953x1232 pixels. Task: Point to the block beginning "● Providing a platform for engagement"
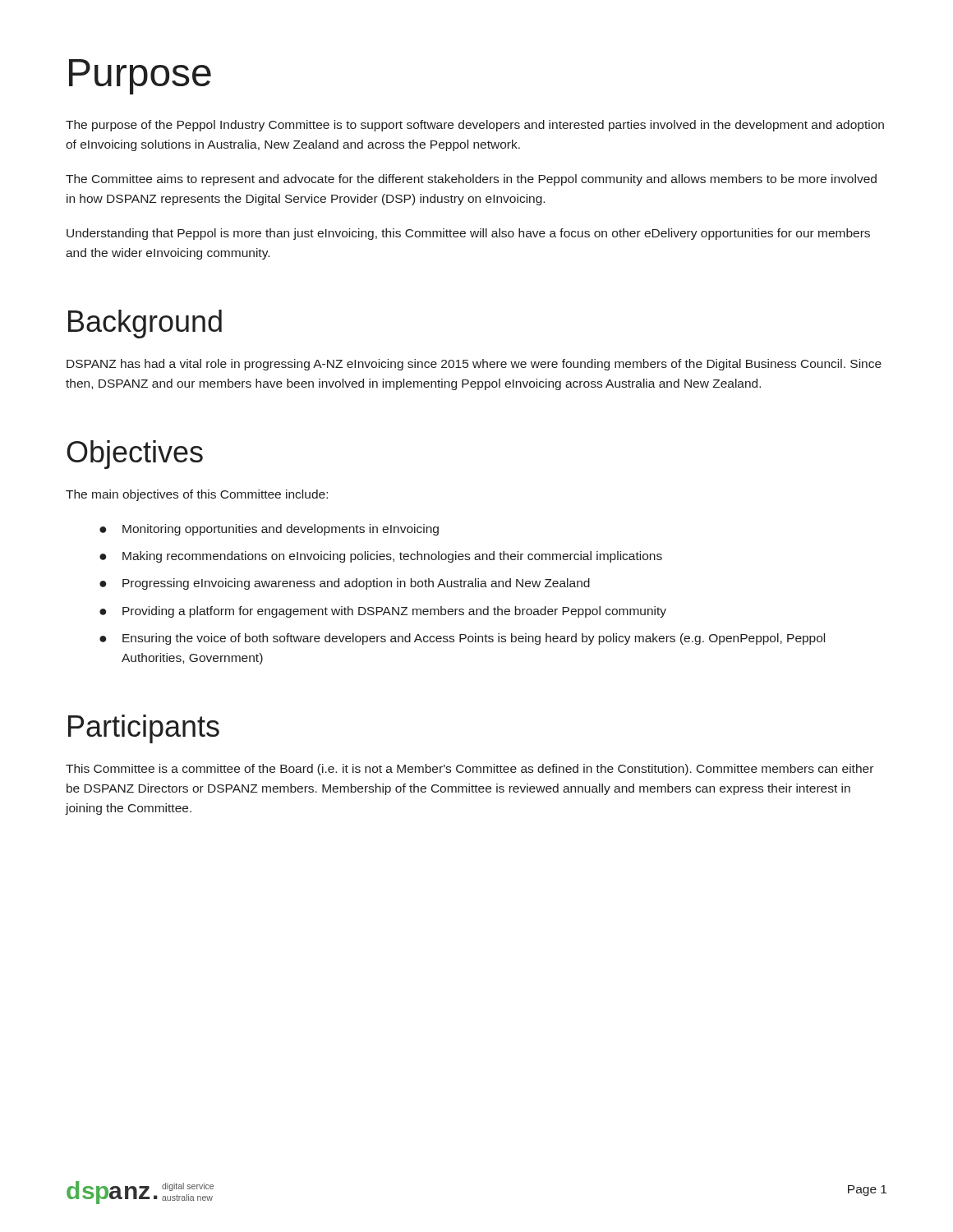click(x=493, y=611)
